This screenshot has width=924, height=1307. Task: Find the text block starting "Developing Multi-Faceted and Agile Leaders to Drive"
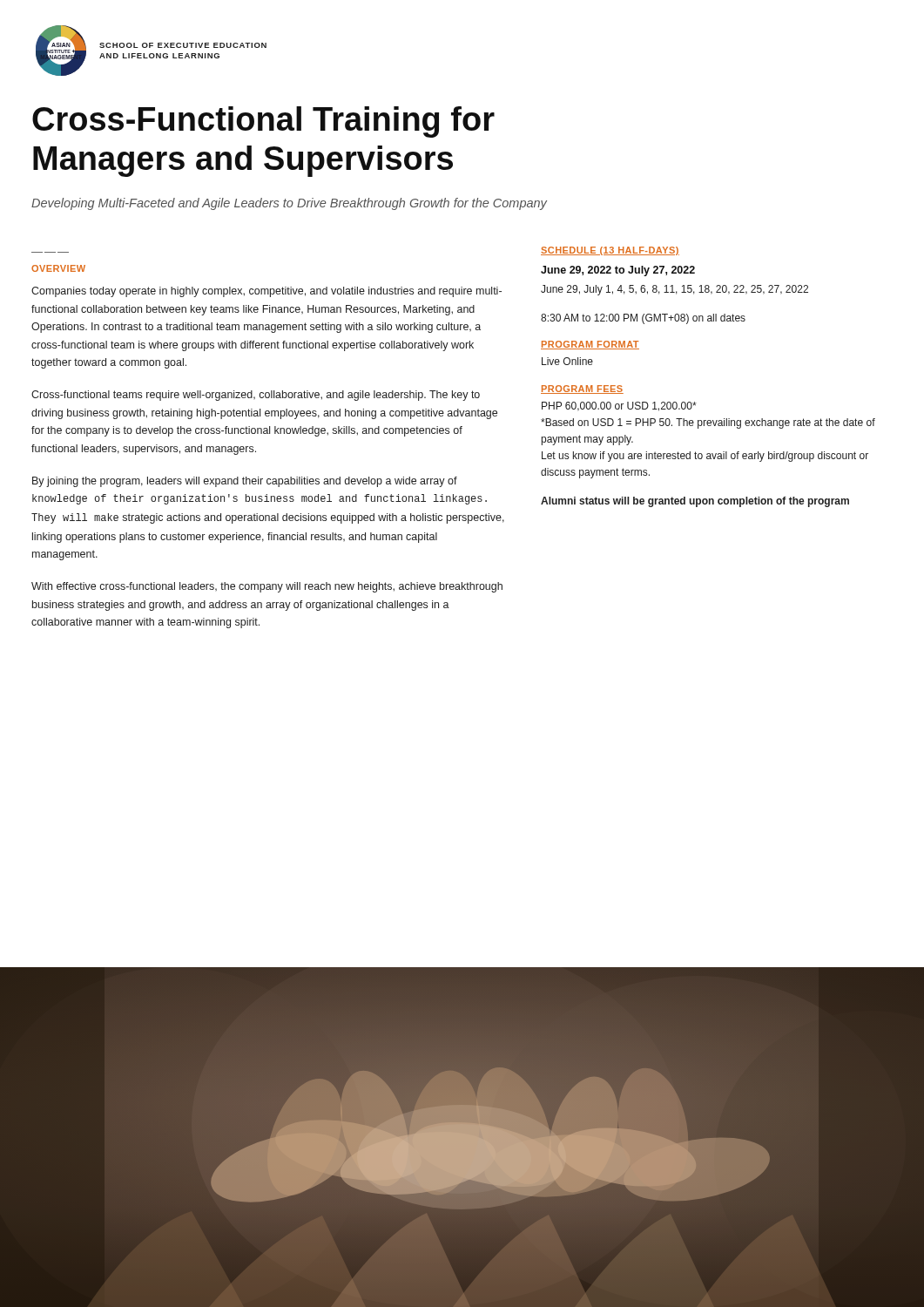pos(289,203)
